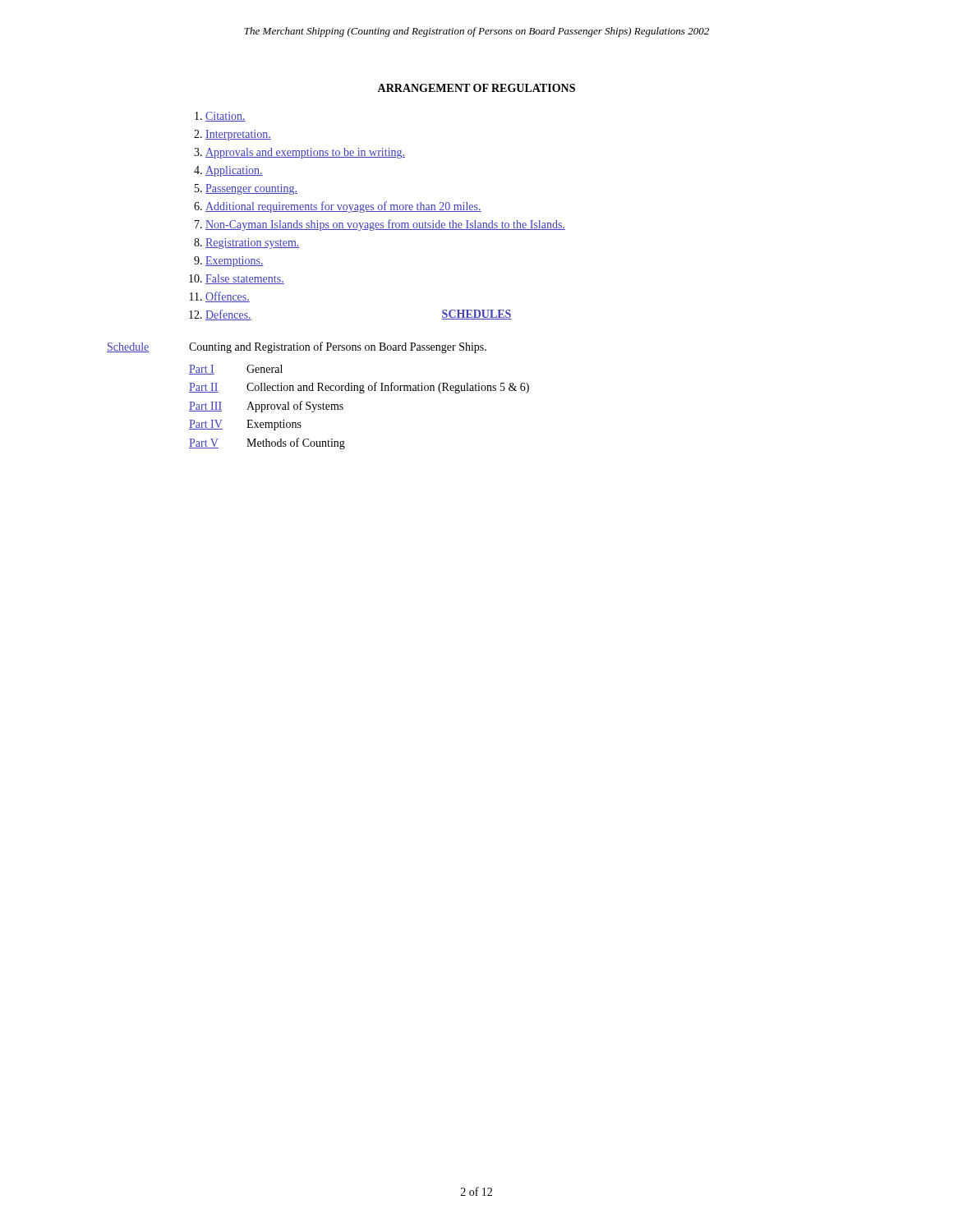This screenshot has height=1232, width=953.
Task: Find the element starting "Part IV Exemptions"
Action: pos(245,425)
